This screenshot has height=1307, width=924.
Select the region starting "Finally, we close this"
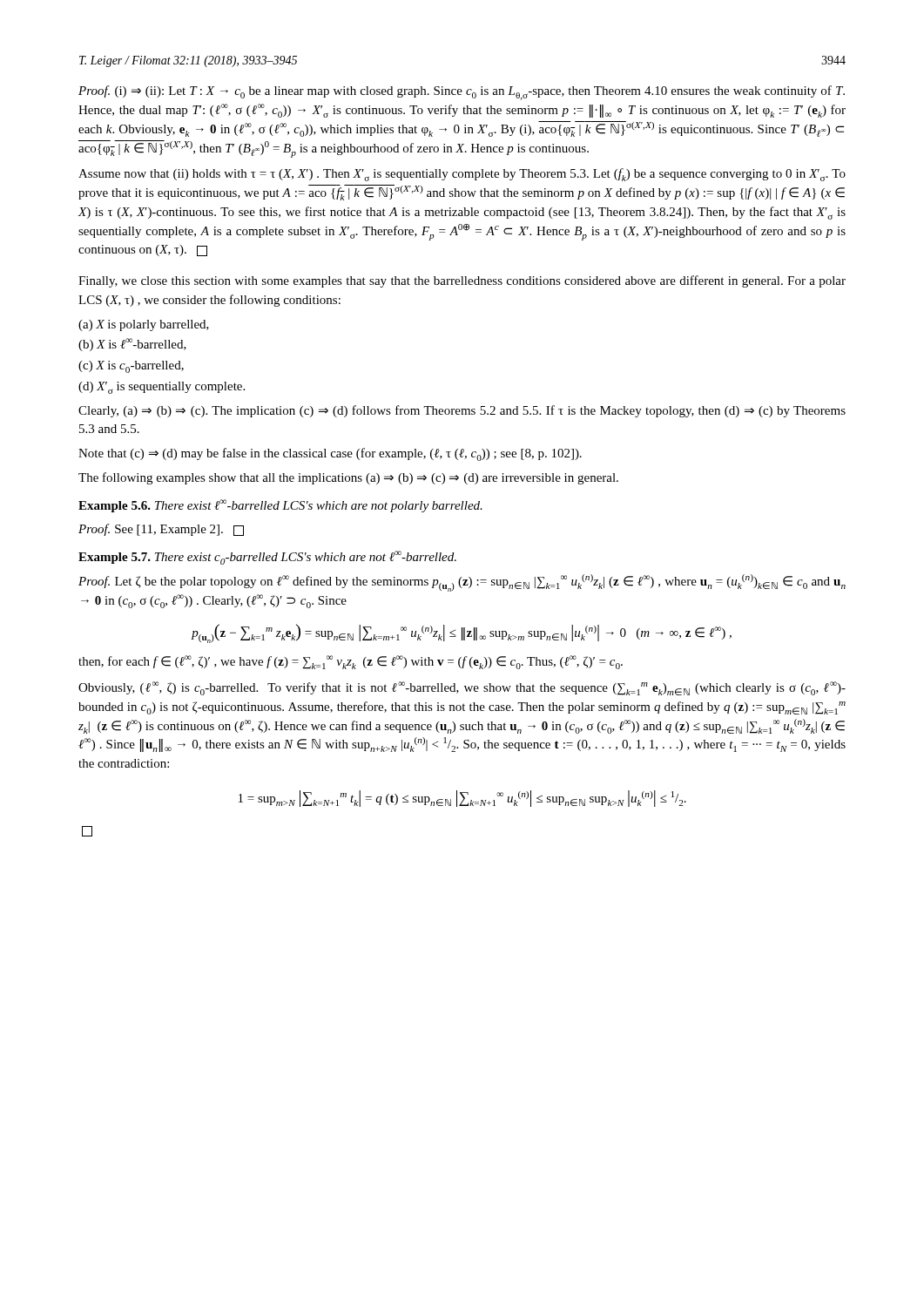tap(462, 290)
